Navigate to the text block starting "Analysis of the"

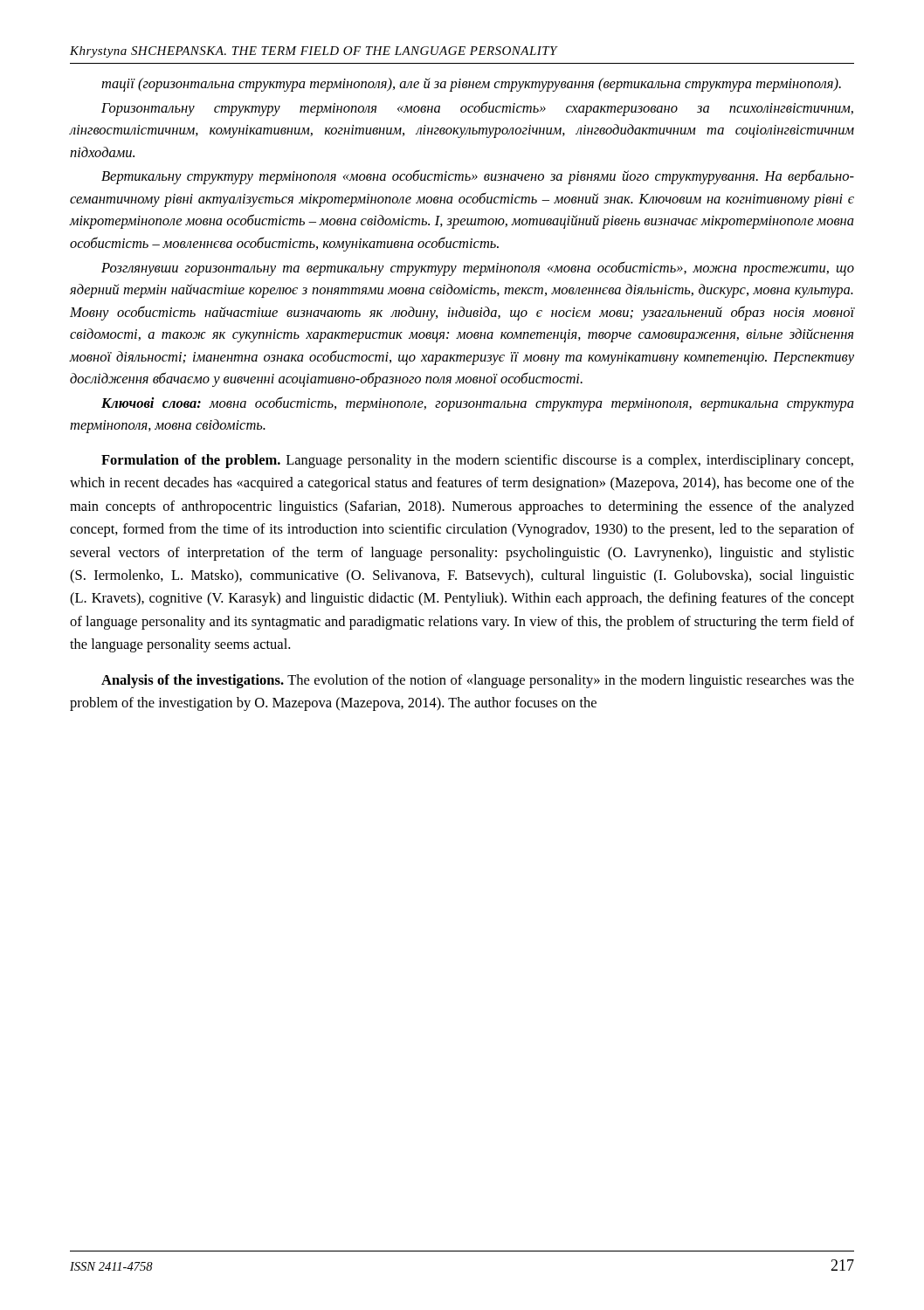pyautogui.click(x=462, y=691)
